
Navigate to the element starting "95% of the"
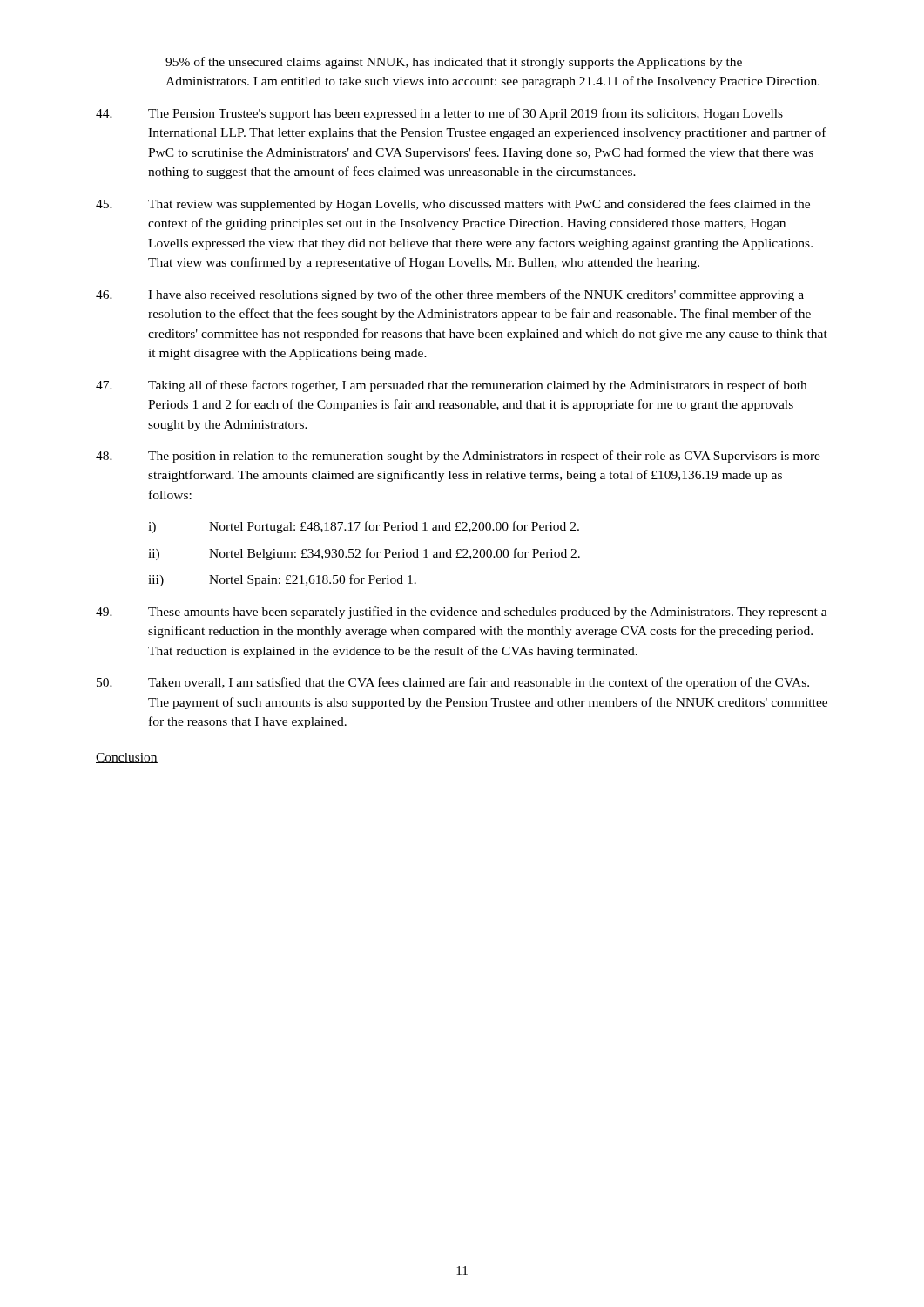[x=493, y=71]
